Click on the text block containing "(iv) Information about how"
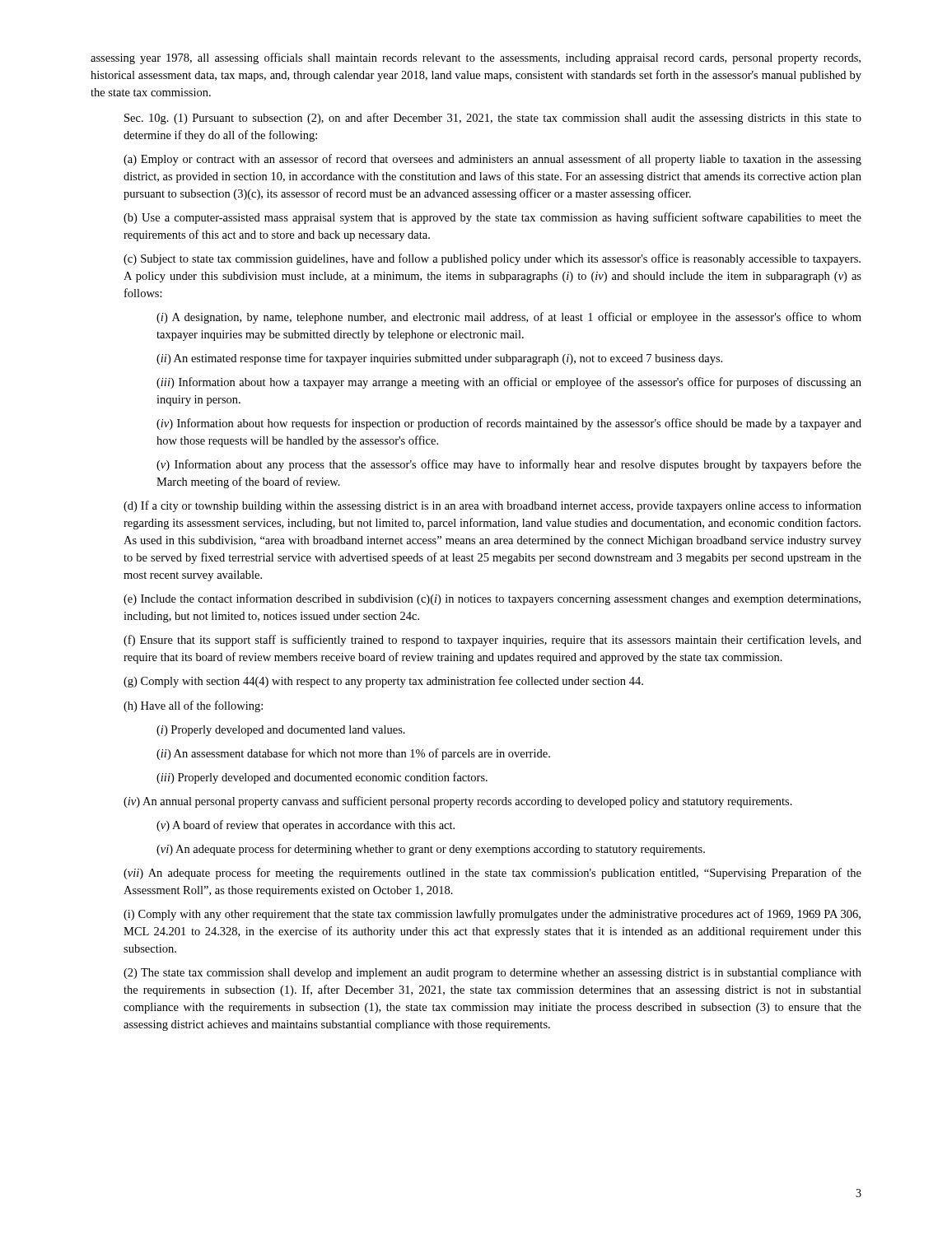The width and height of the screenshot is (952, 1235). (x=509, y=432)
